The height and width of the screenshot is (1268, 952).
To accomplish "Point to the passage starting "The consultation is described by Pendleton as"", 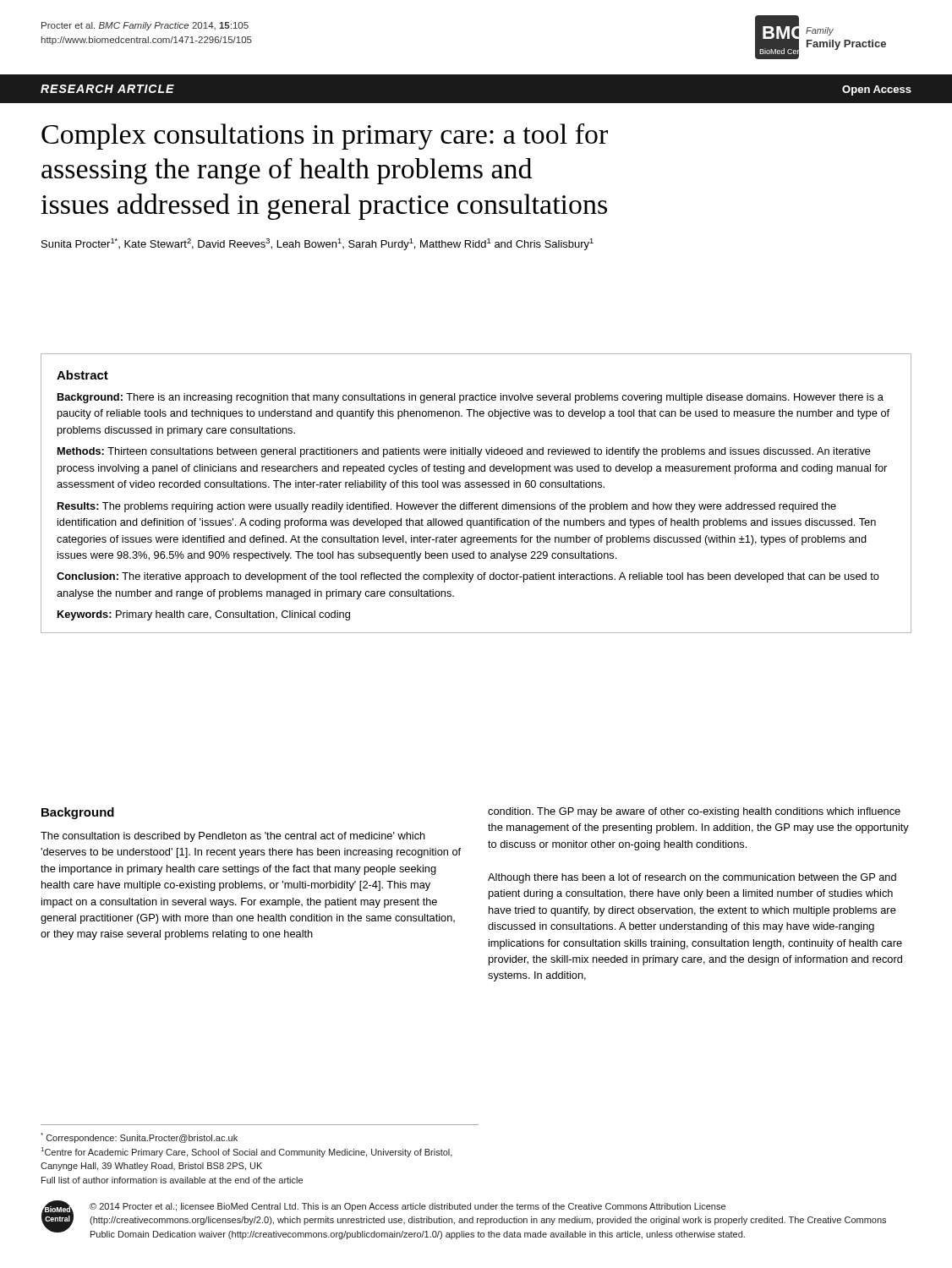I will coord(251,885).
